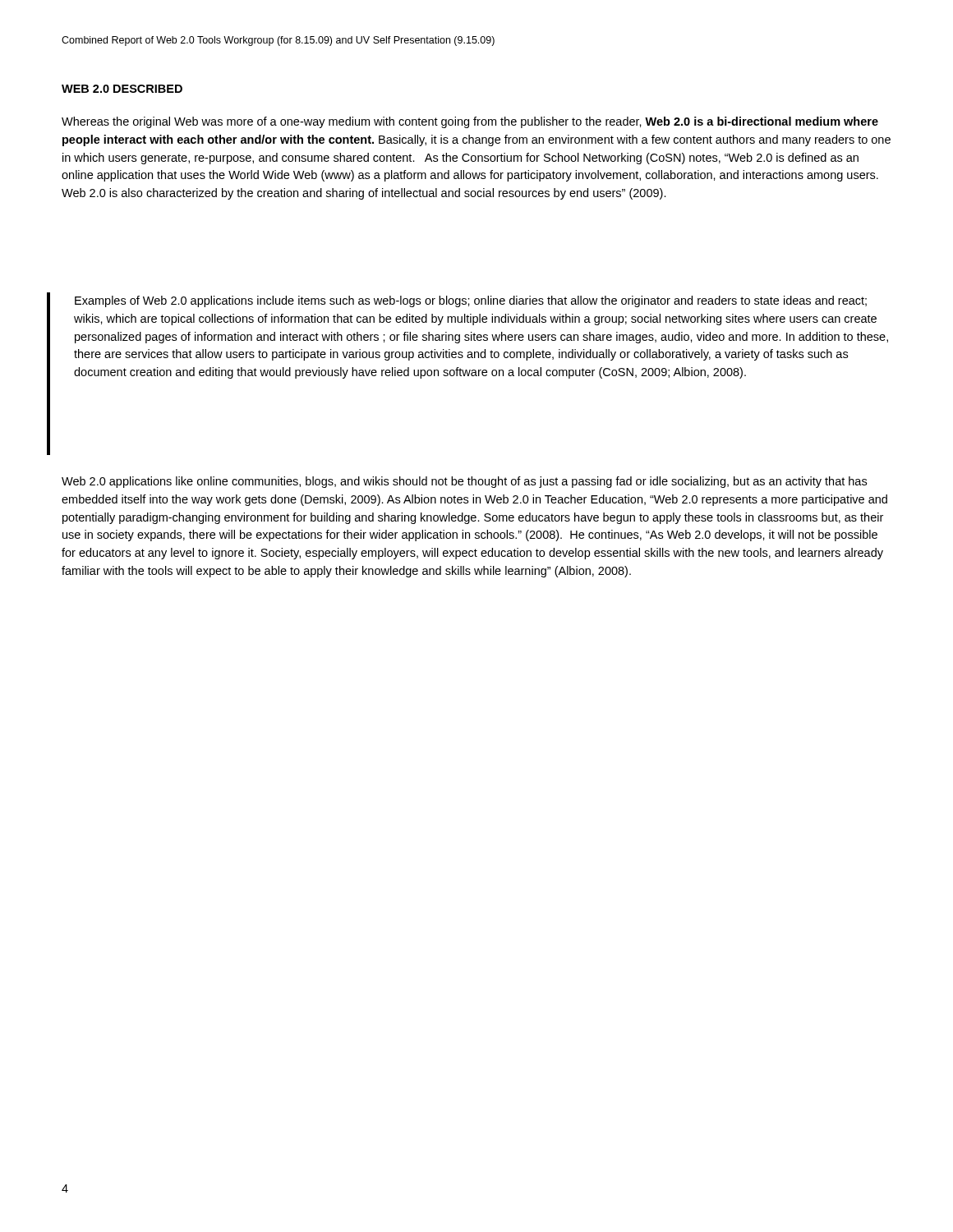Click the section header
Image resolution: width=953 pixels, height=1232 pixels.
point(122,89)
